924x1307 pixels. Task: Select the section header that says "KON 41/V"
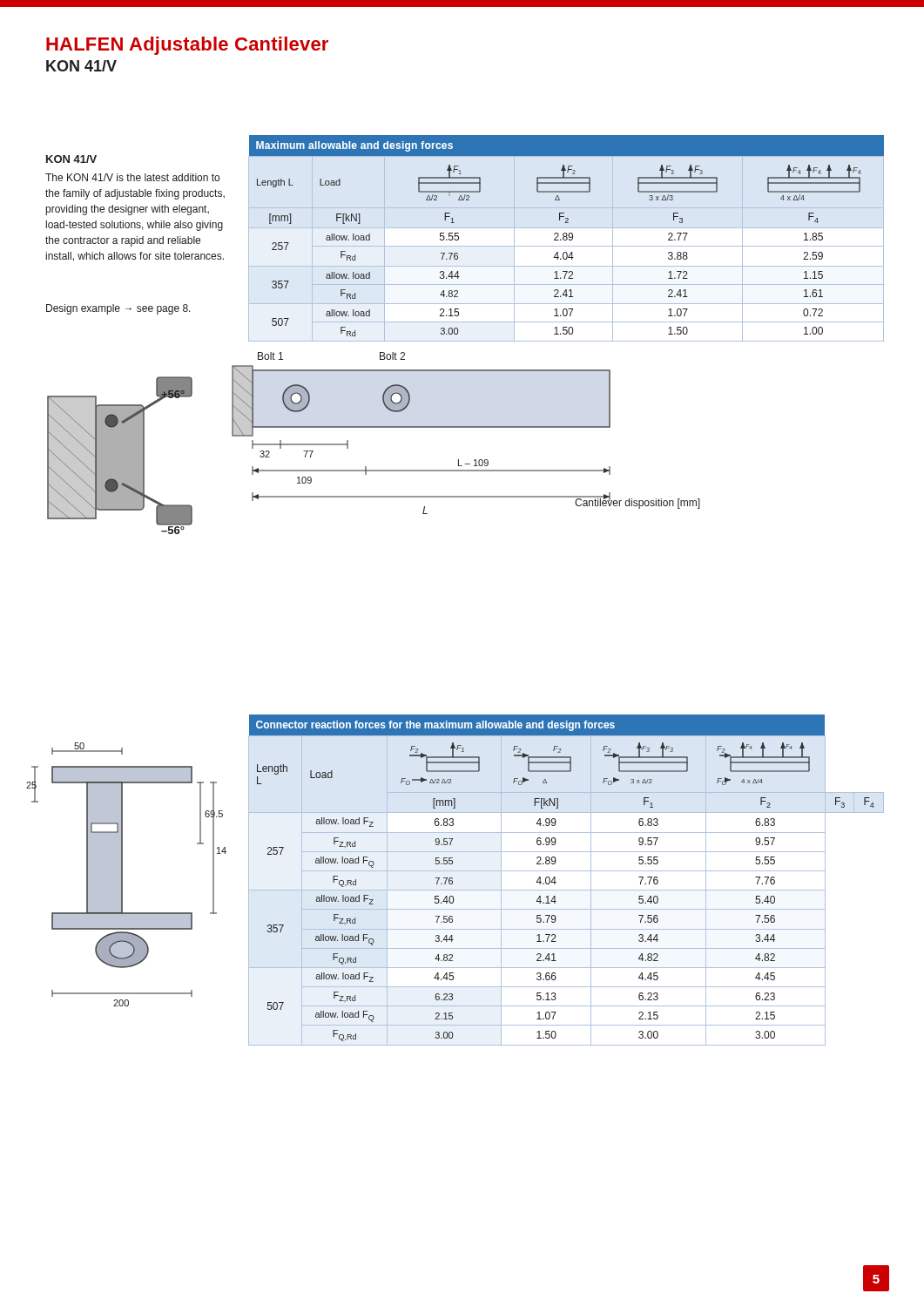71,159
